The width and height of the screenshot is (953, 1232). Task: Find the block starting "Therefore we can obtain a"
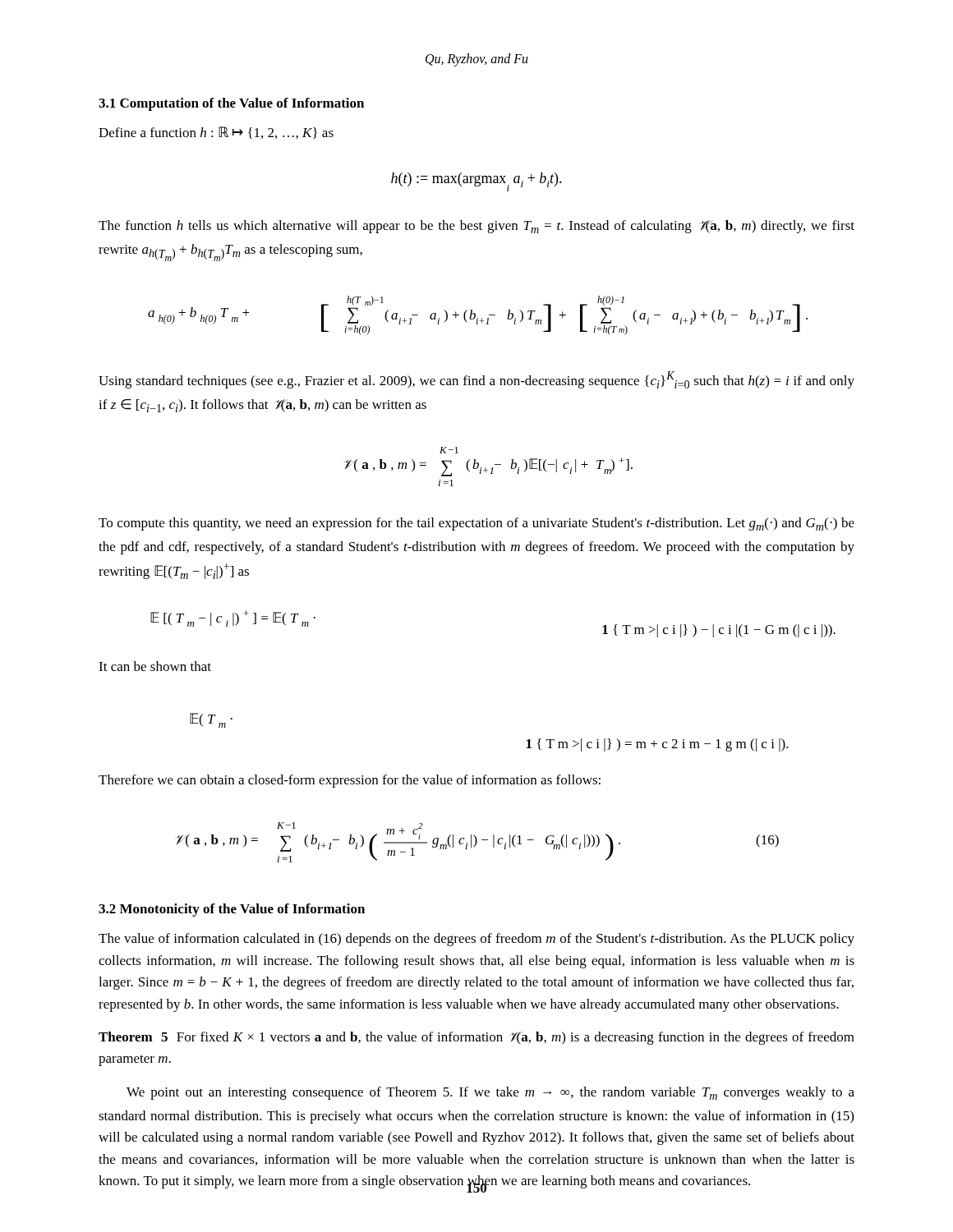pyautogui.click(x=350, y=780)
